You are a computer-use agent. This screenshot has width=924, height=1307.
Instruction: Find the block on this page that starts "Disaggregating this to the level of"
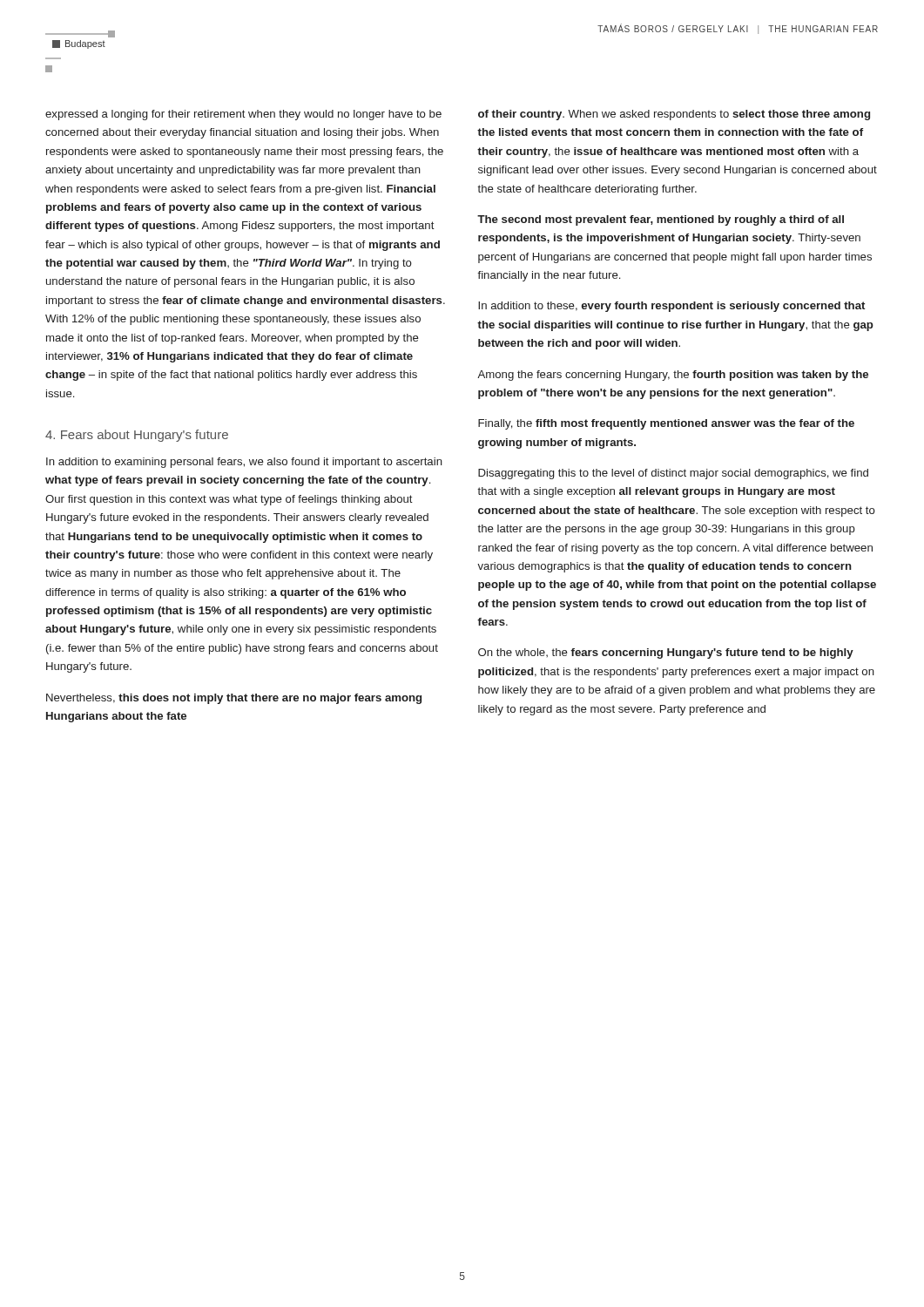pyautogui.click(x=677, y=547)
